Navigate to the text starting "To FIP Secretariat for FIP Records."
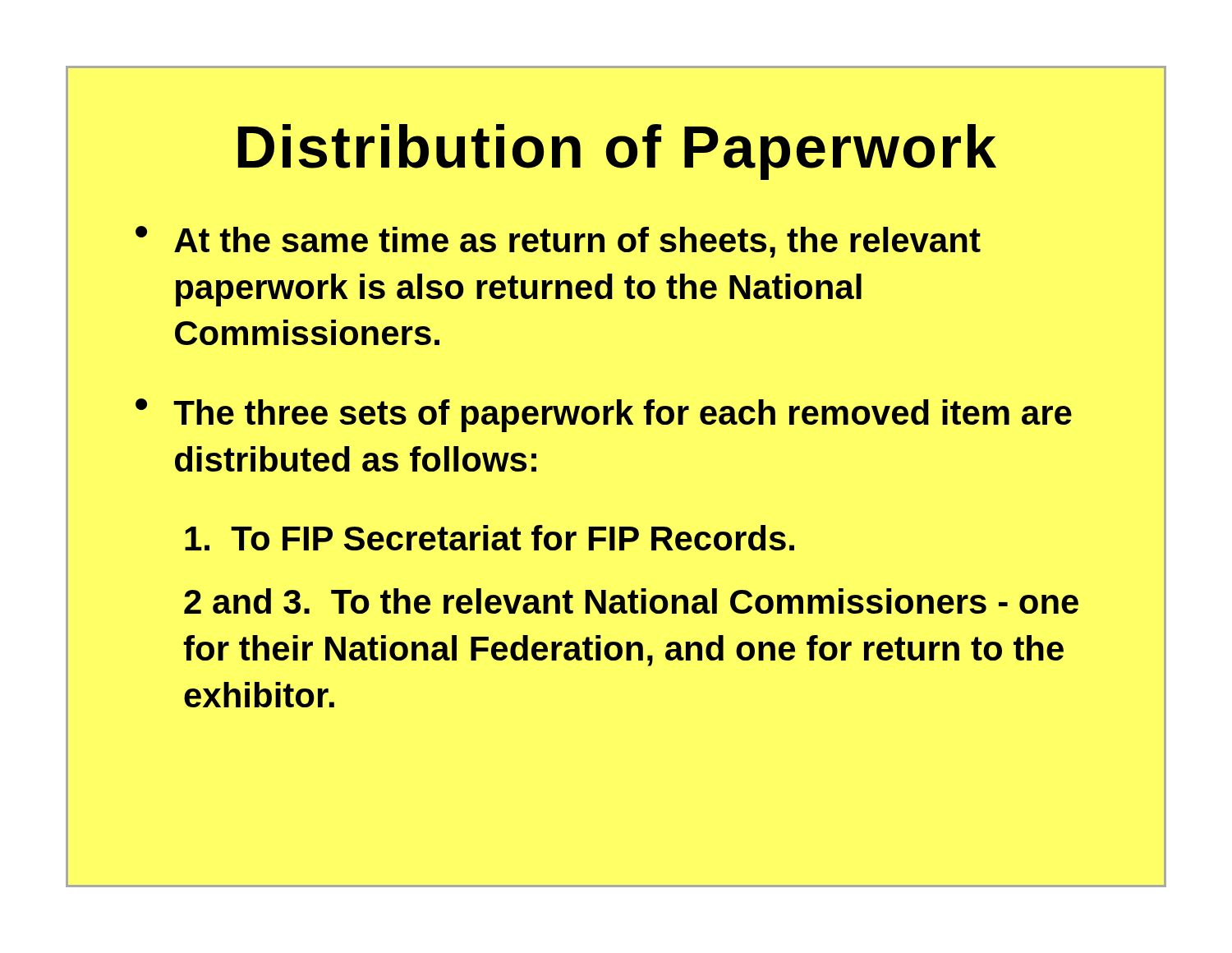Image resolution: width=1232 pixels, height=953 pixels. [x=490, y=539]
